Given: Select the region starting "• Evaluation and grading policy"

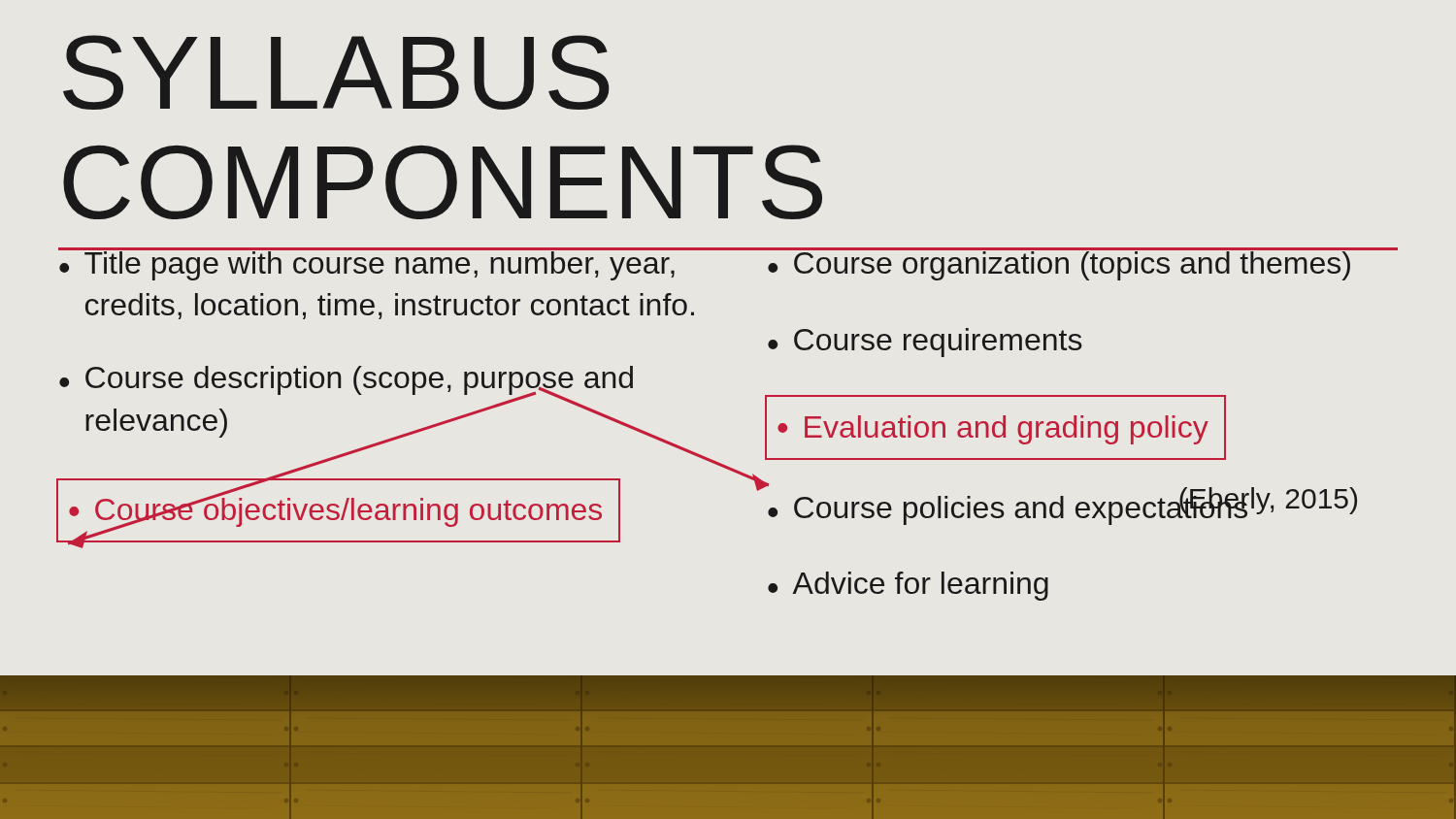Looking at the screenshot, I should click(x=992, y=428).
